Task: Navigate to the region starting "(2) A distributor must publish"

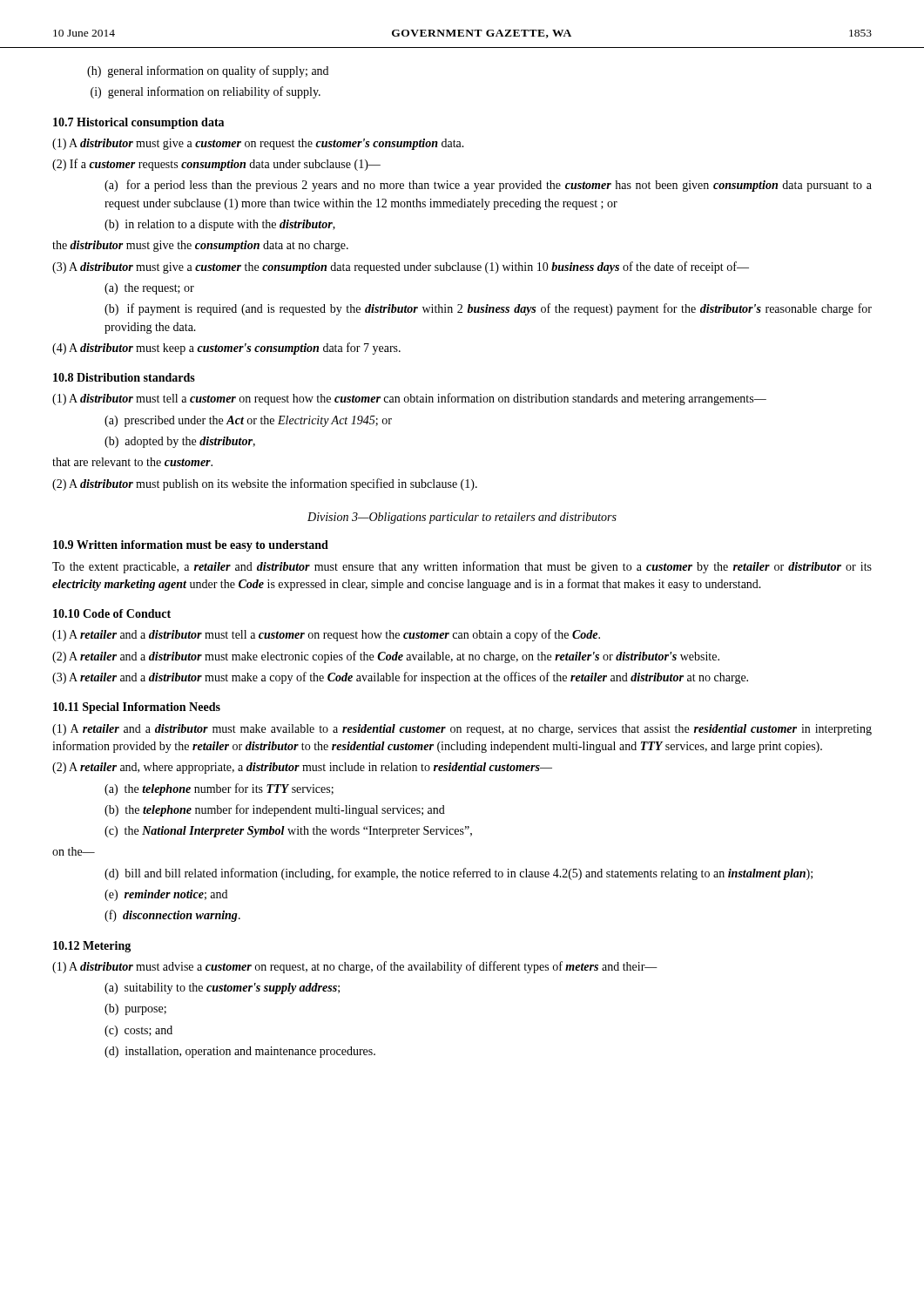Action: pyautogui.click(x=265, y=484)
